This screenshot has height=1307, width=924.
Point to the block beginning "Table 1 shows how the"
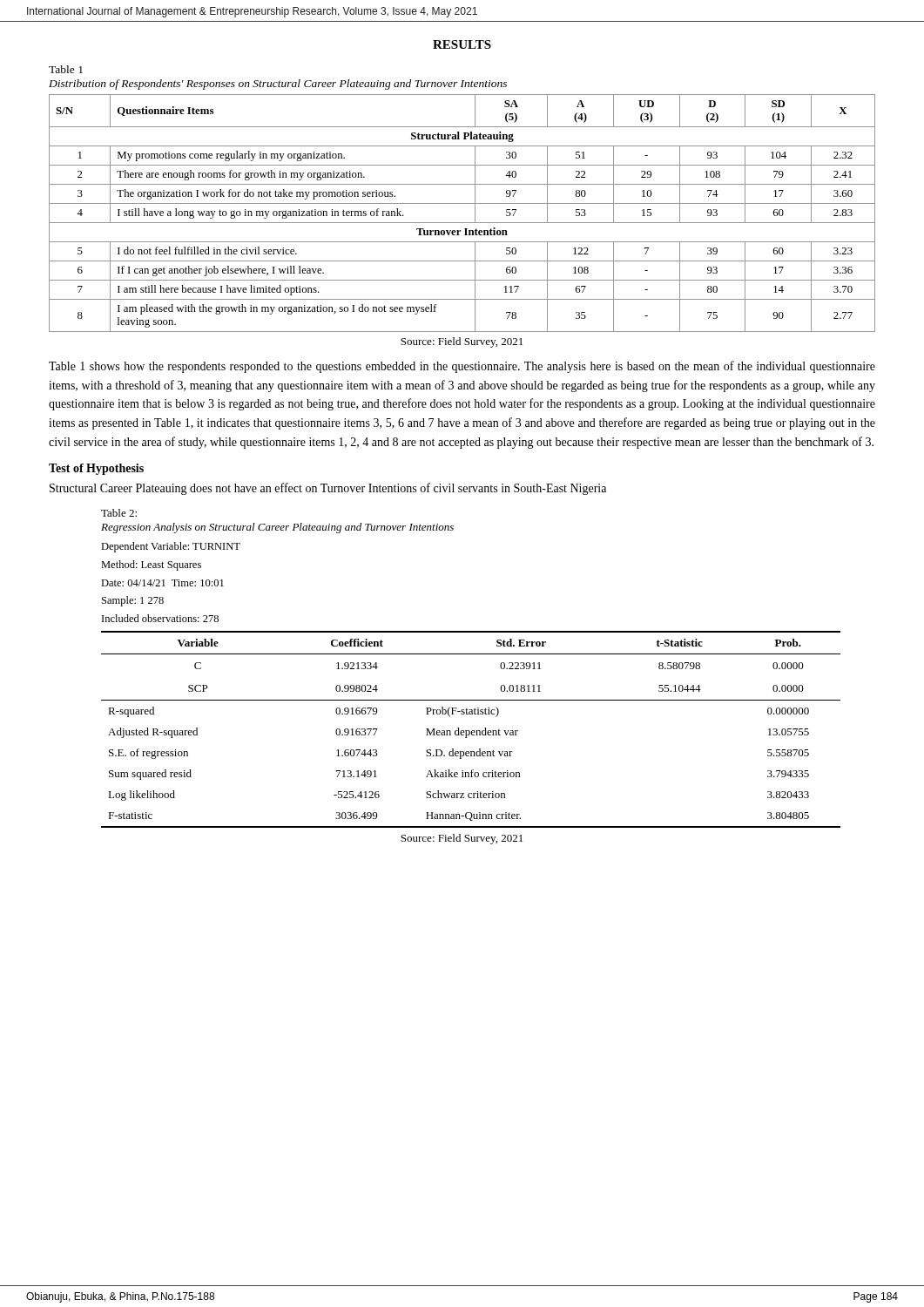click(462, 404)
